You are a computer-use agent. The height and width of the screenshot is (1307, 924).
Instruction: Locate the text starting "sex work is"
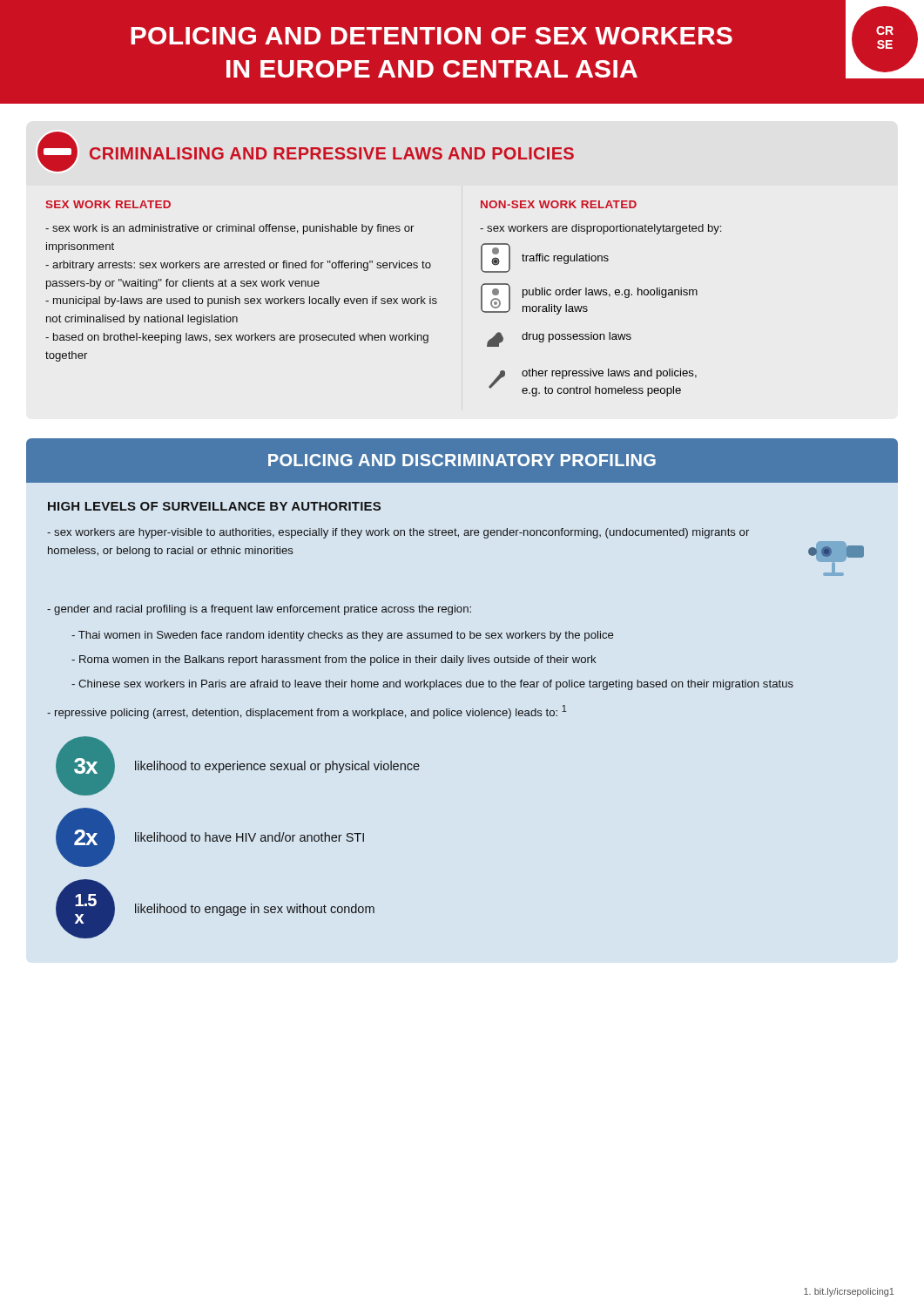click(241, 291)
